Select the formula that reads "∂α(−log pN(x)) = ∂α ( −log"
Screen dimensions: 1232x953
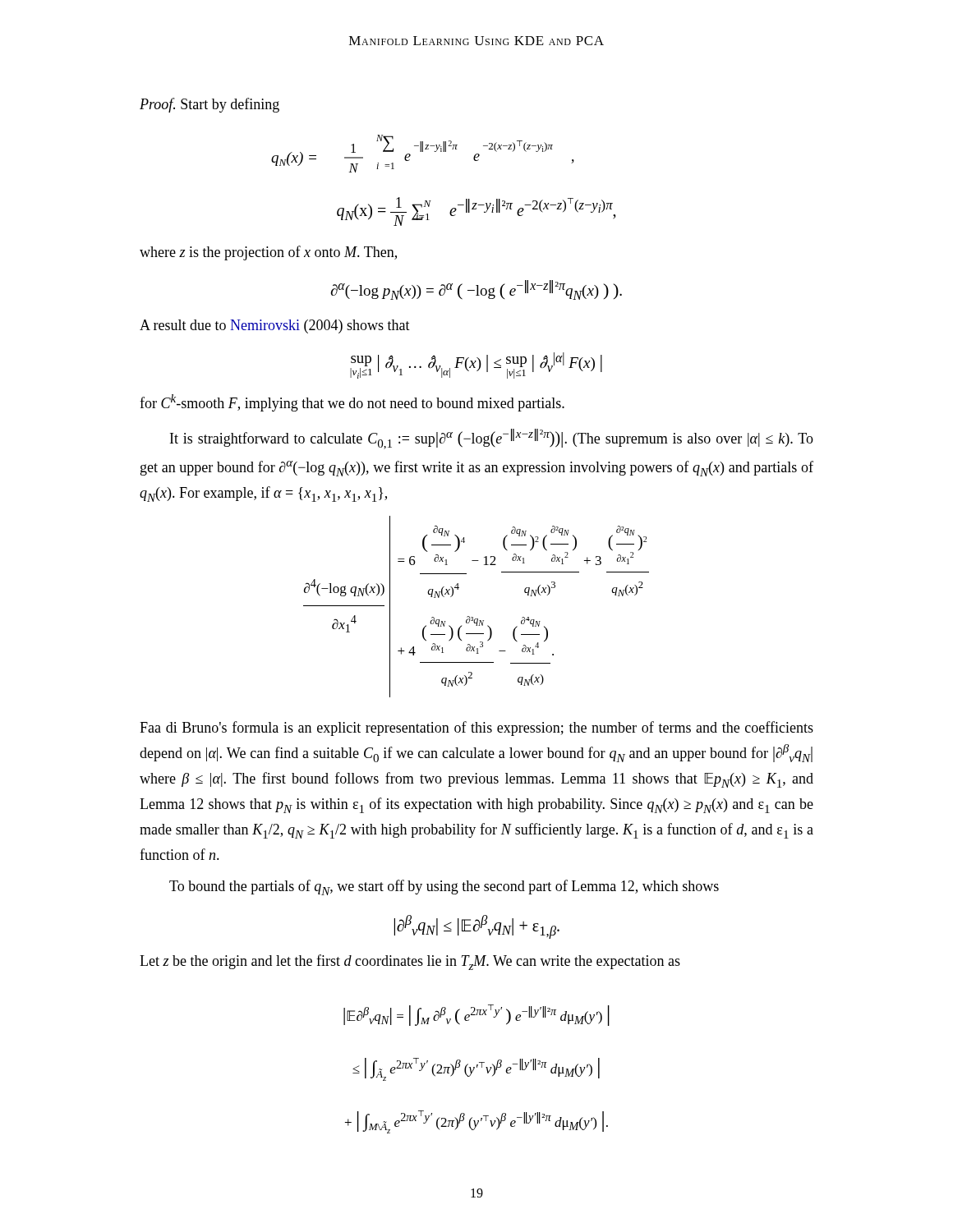tap(476, 290)
